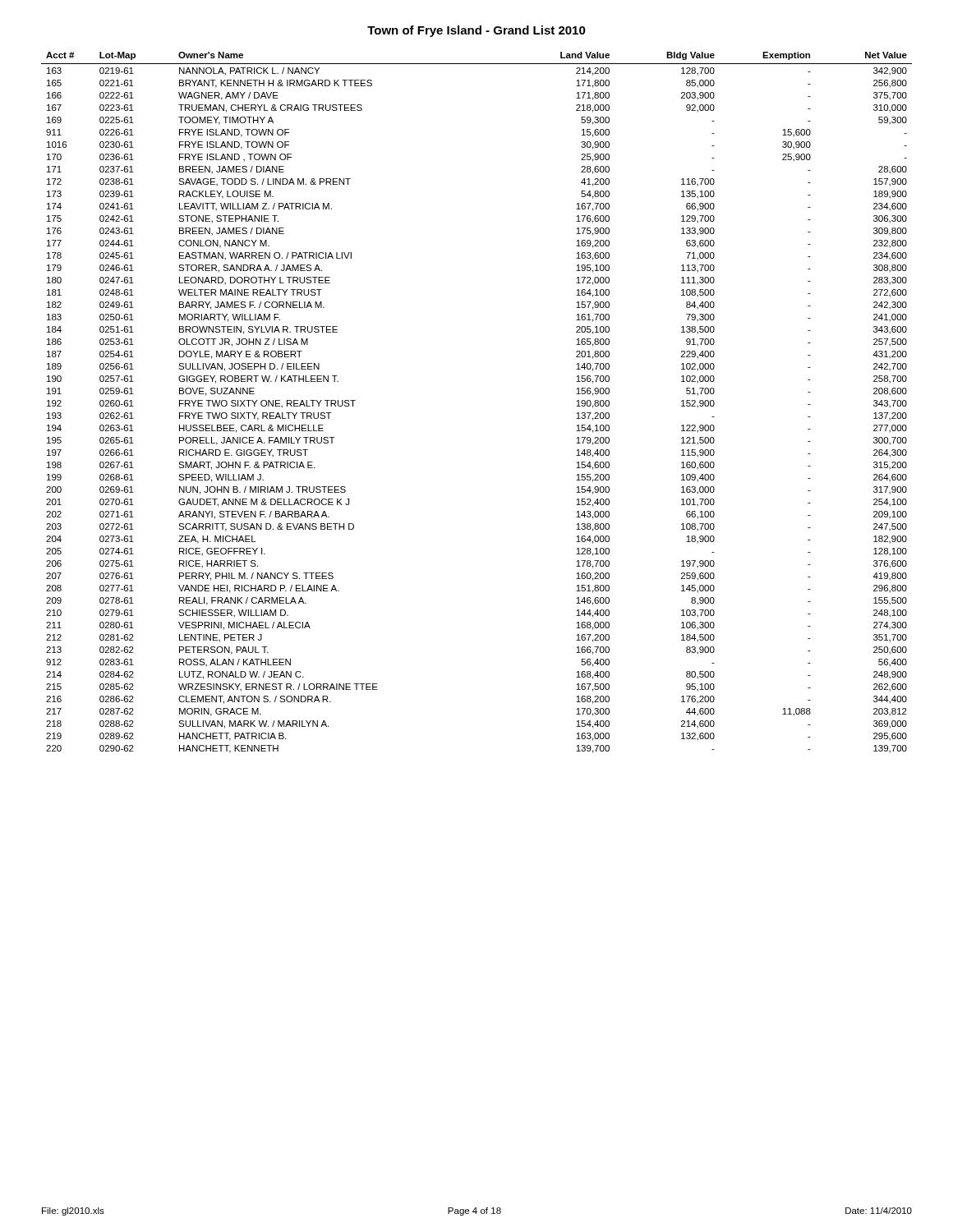Locate the table with the text "BREEN, JAMES /"

tap(476, 401)
